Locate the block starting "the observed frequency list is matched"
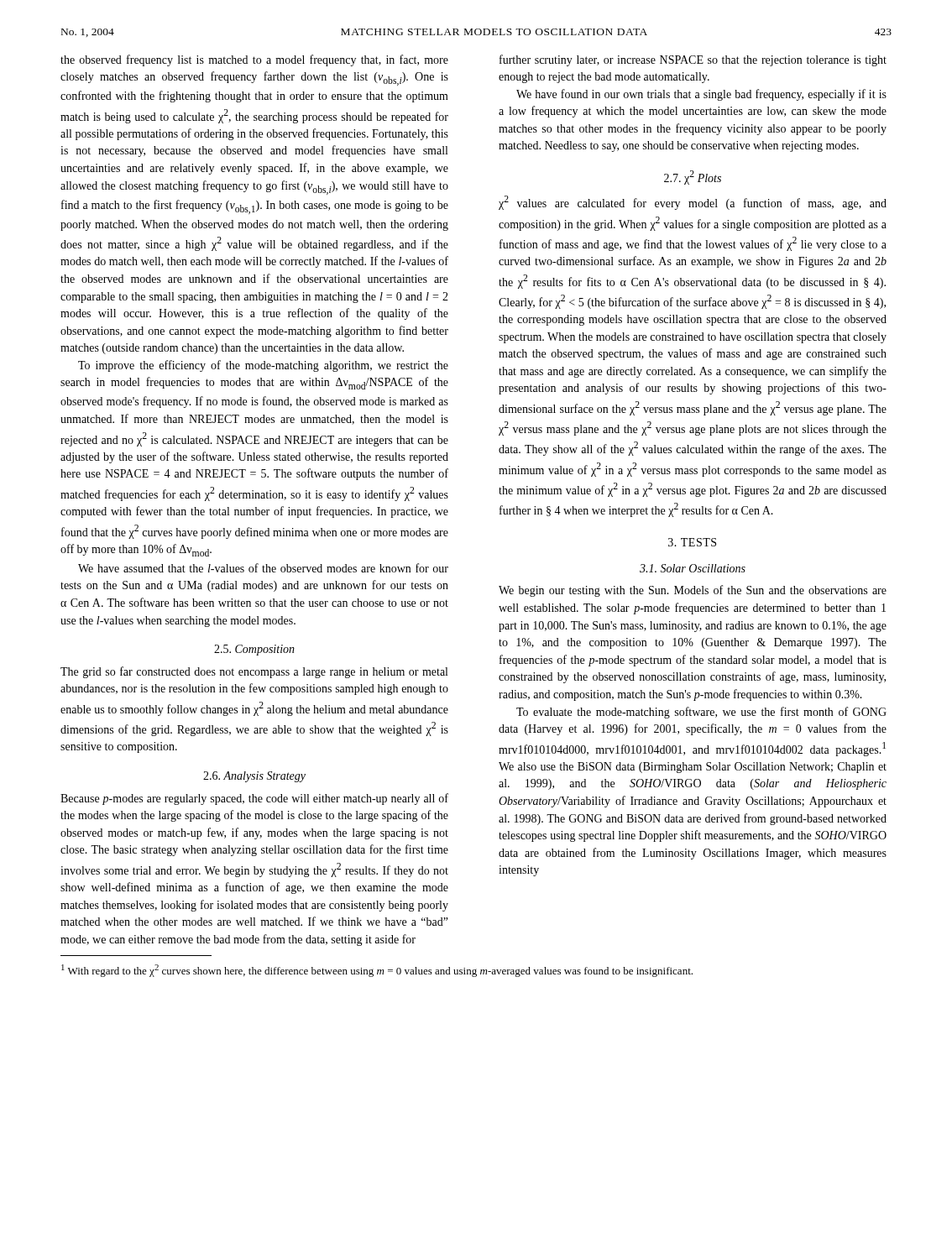 click(x=254, y=205)
